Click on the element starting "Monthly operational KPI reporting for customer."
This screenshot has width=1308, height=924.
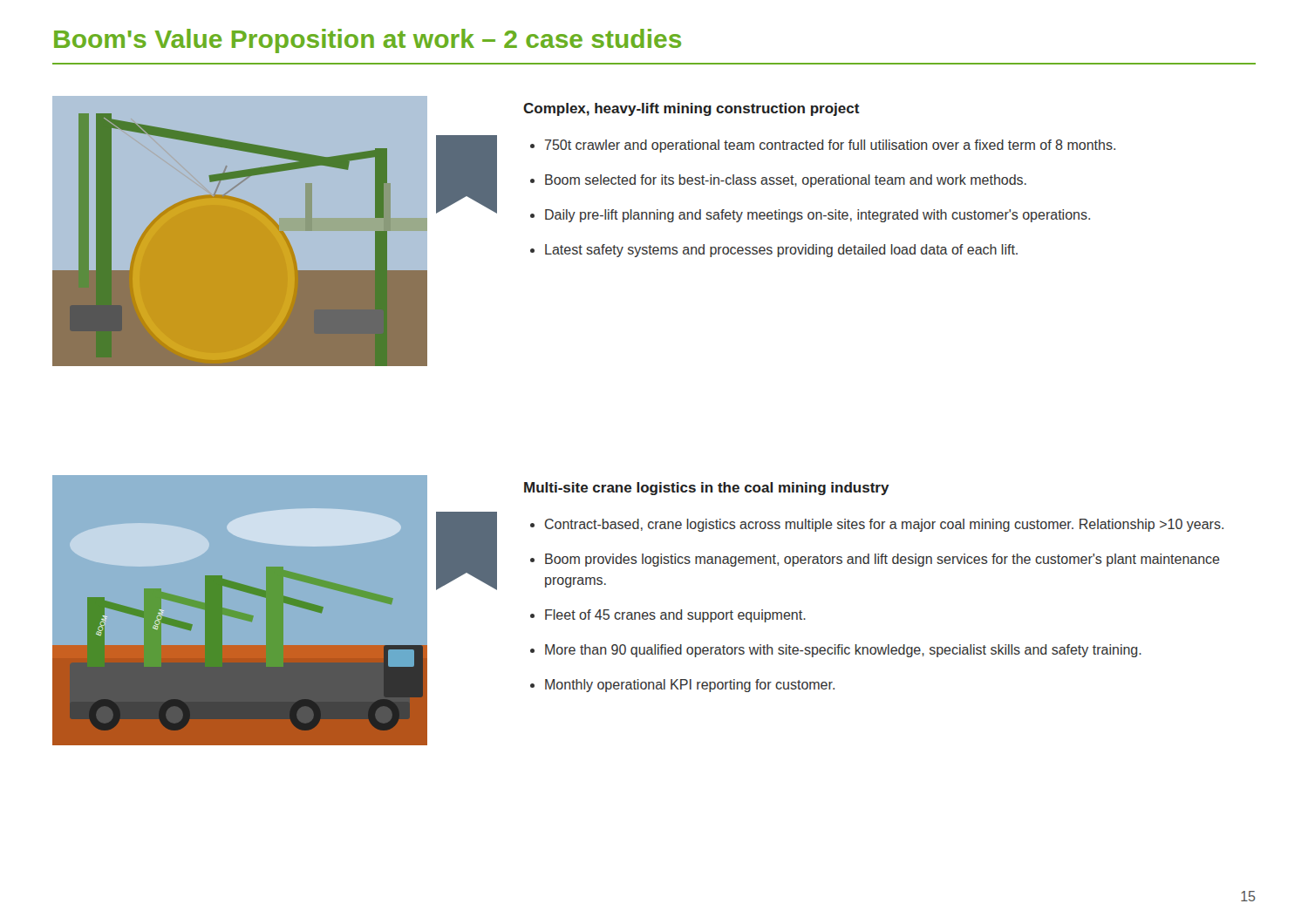pyautogui.click(x=690, y=685)
